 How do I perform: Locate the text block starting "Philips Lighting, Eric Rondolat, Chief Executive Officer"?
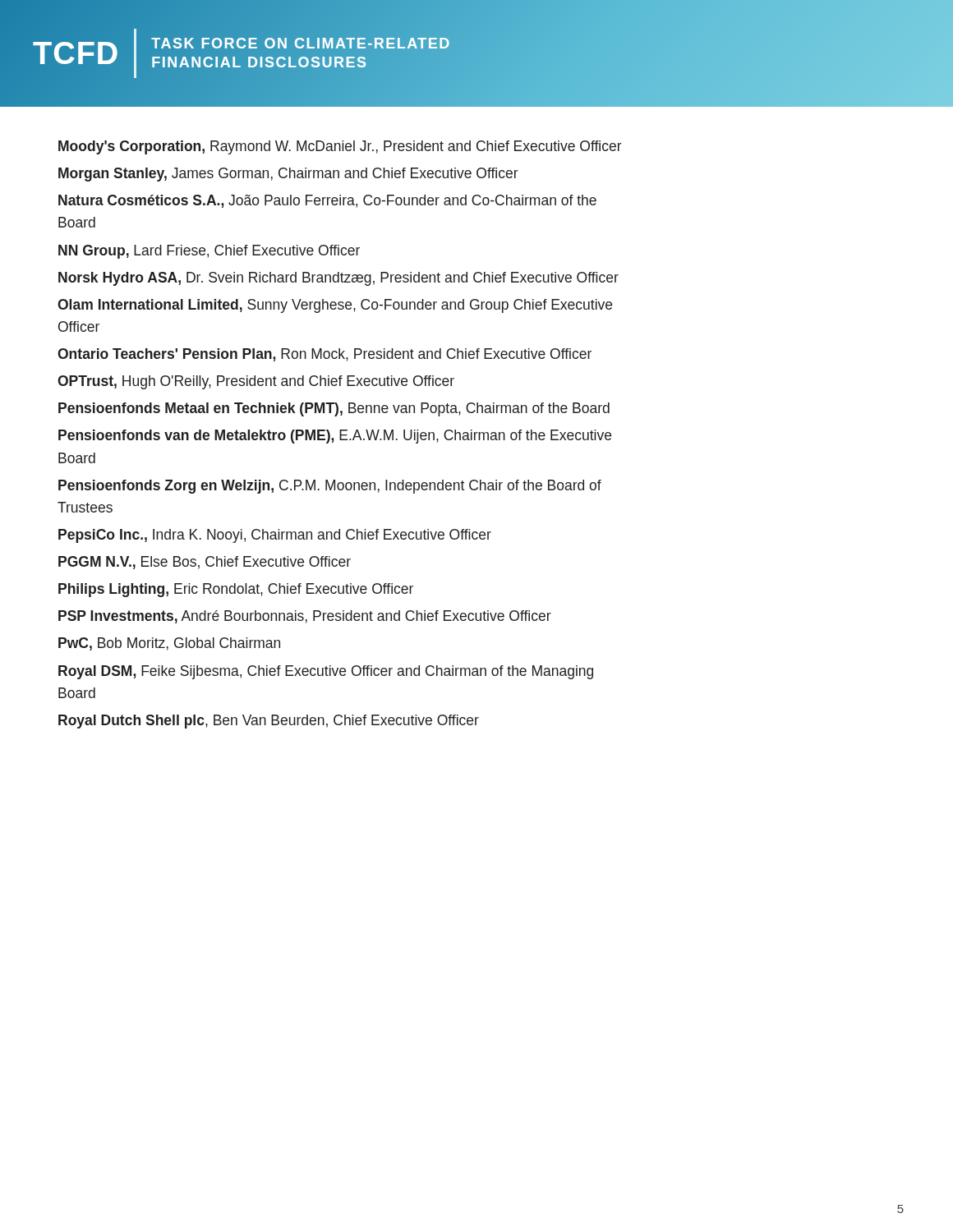pyautogui.click(x=236, y=589)
